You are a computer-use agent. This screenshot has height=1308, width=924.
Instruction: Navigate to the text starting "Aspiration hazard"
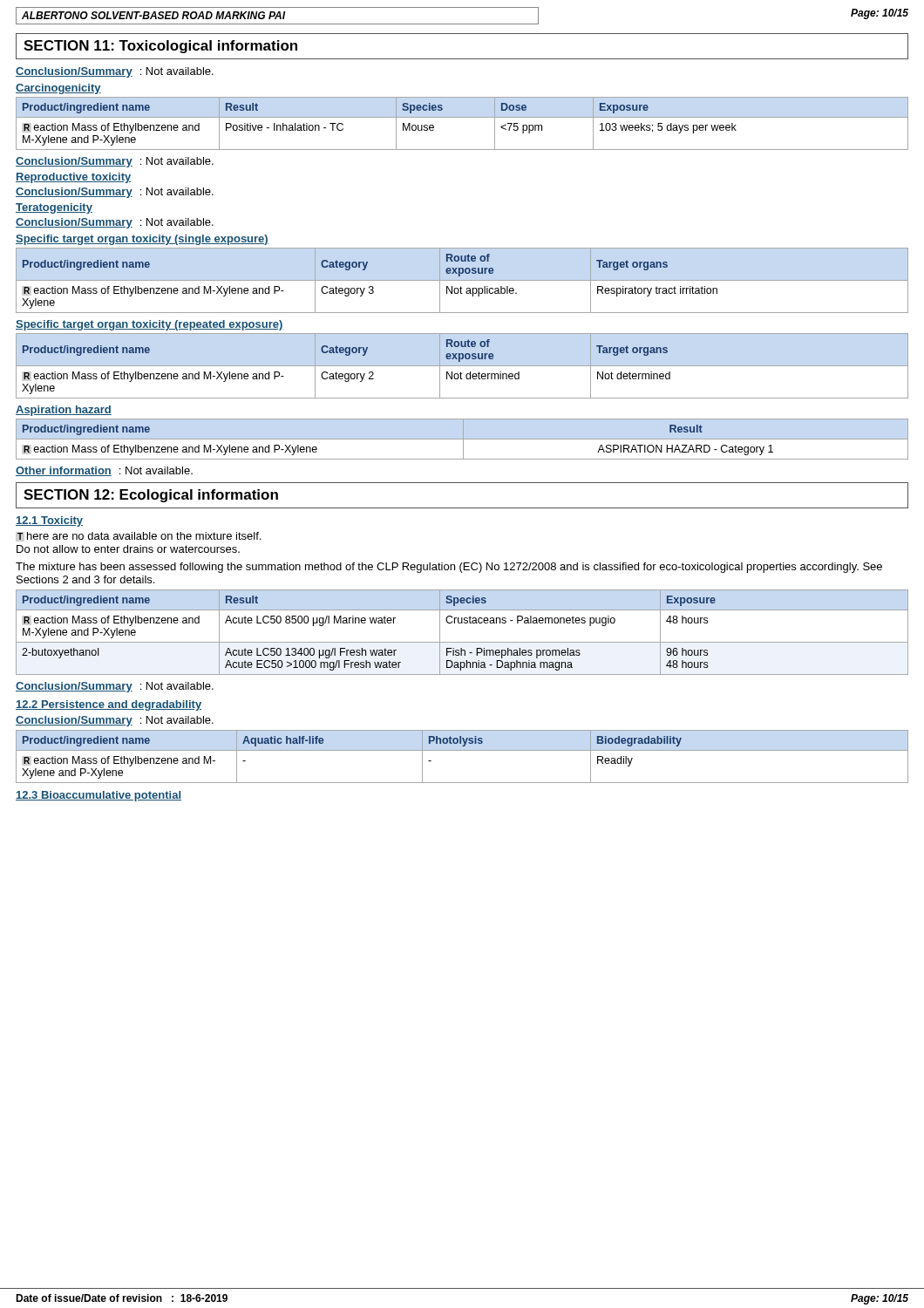click(64, 409)
